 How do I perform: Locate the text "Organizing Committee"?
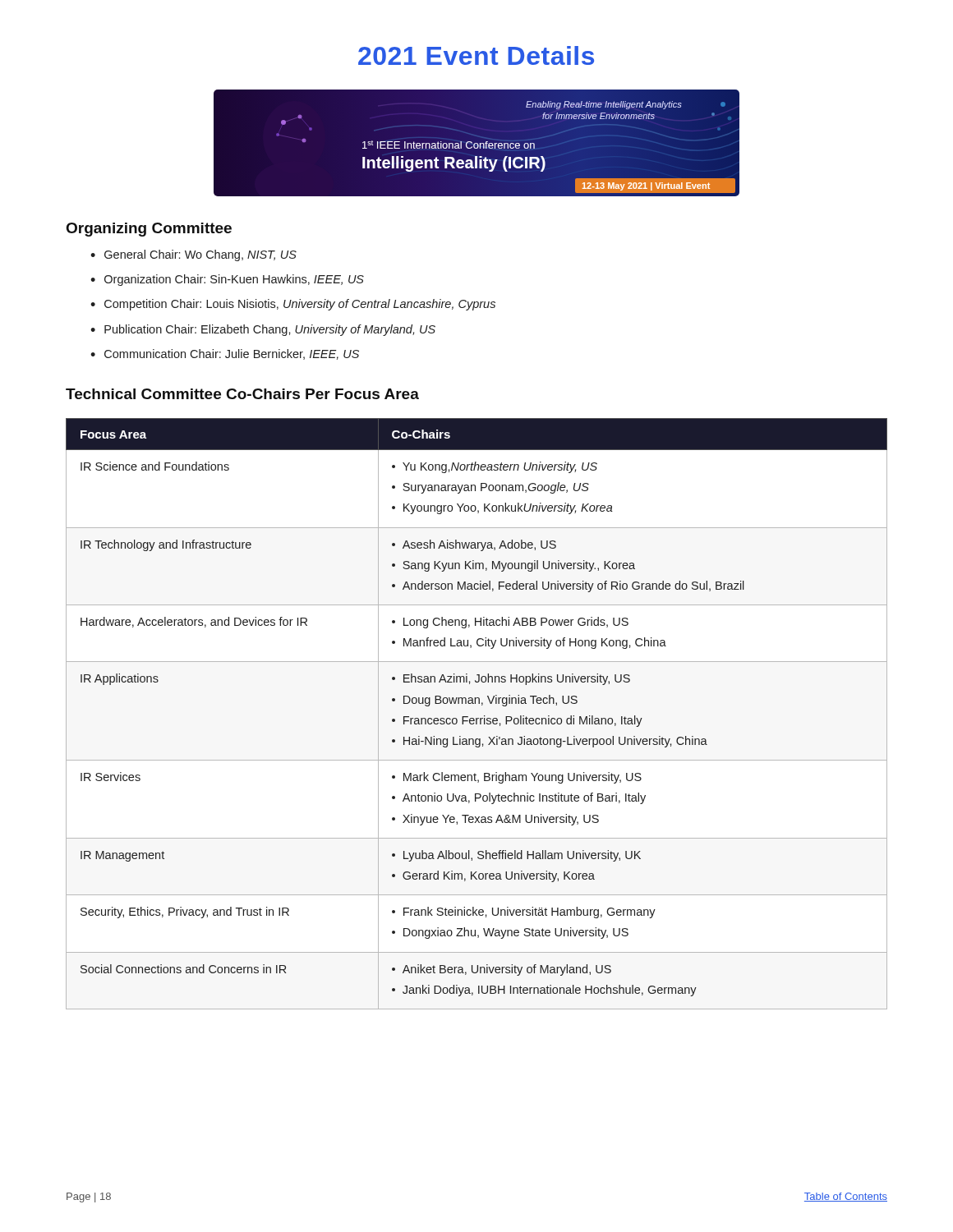point(149,228)
